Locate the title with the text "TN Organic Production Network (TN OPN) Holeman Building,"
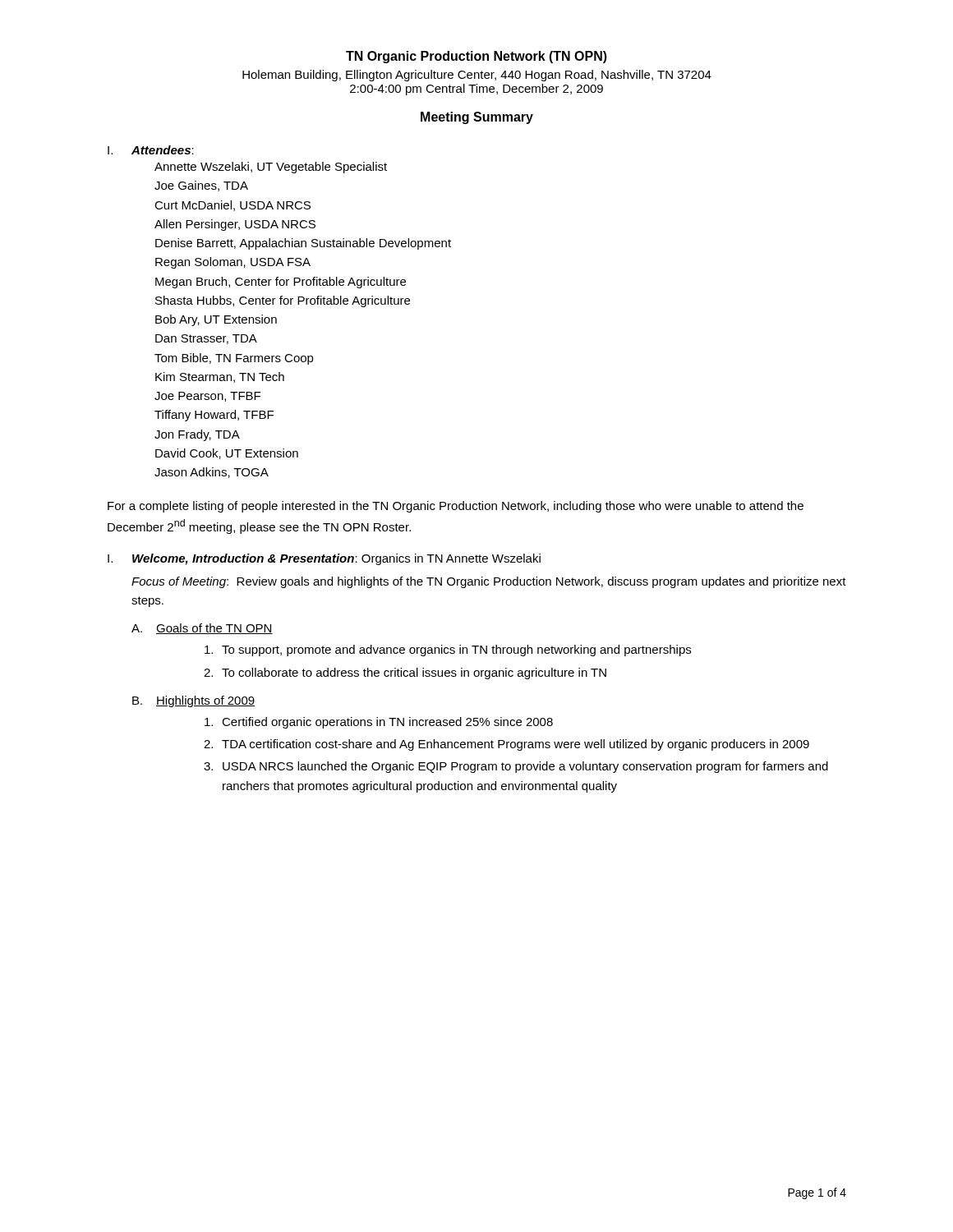This screenshot has width=953, height=1232. click(x=476, y=72)
